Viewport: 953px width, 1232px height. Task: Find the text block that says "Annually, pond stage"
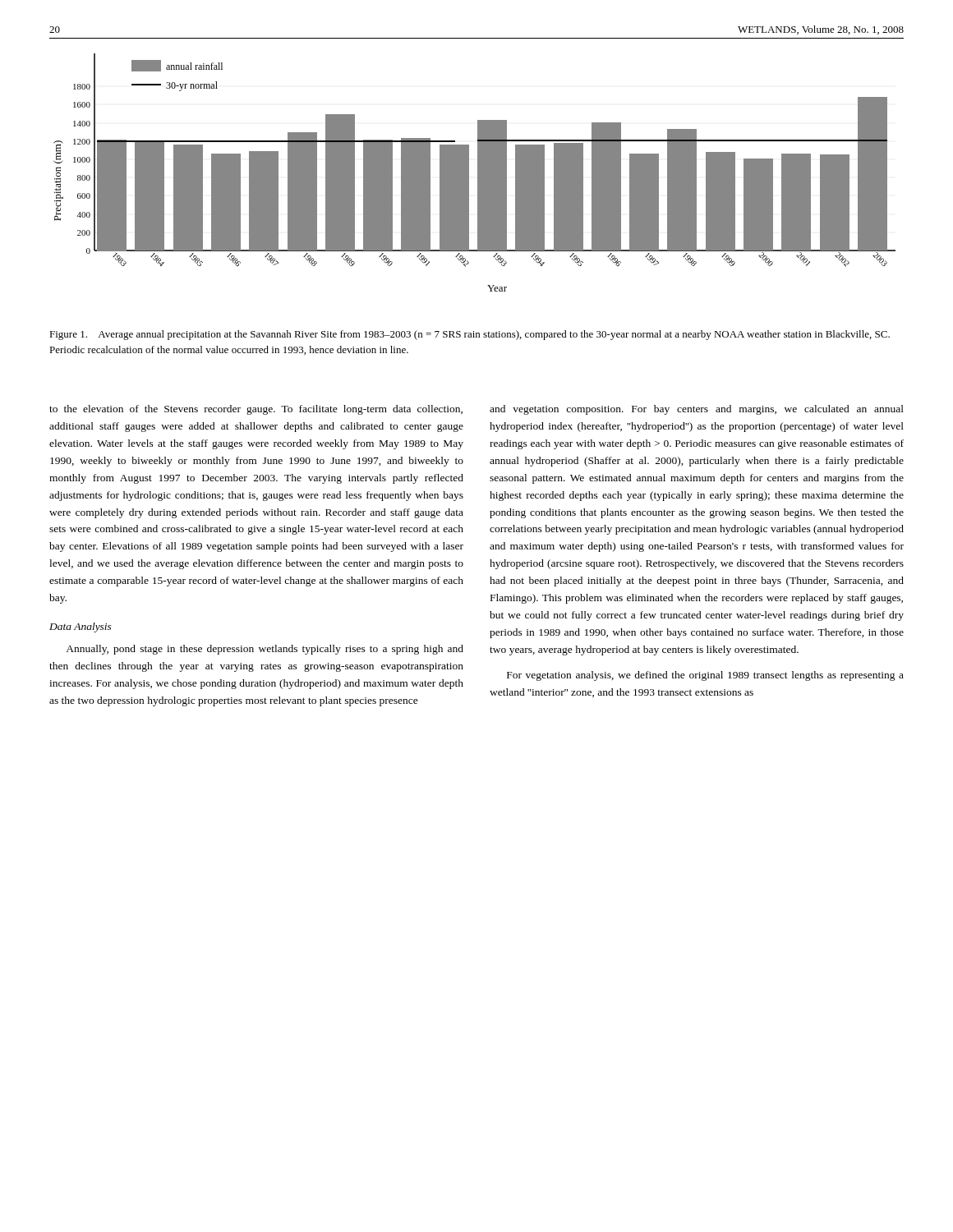(256, 675)
